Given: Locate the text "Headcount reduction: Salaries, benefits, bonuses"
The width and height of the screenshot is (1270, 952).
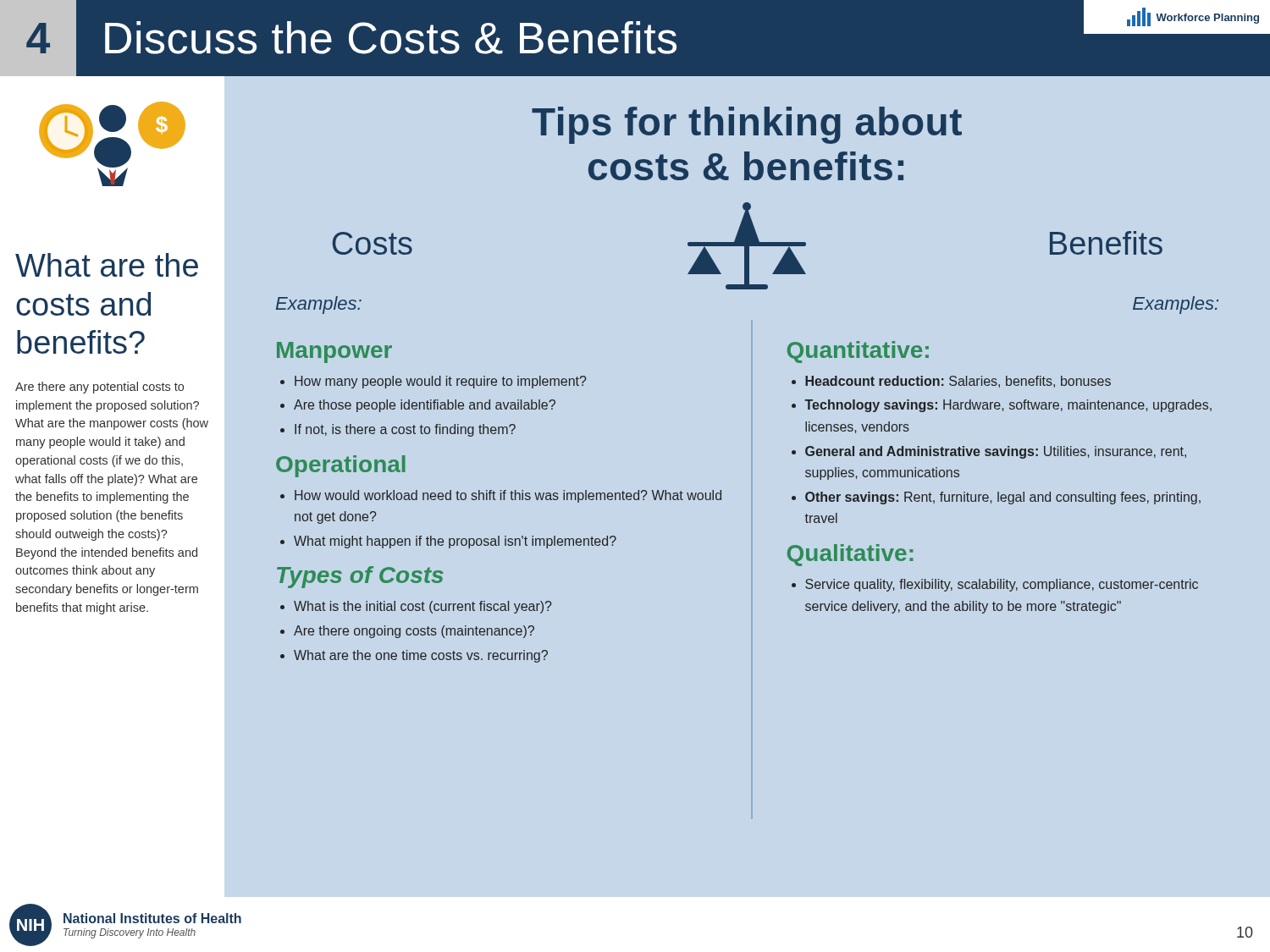Looking at the screenshot, I should point(958,381).
